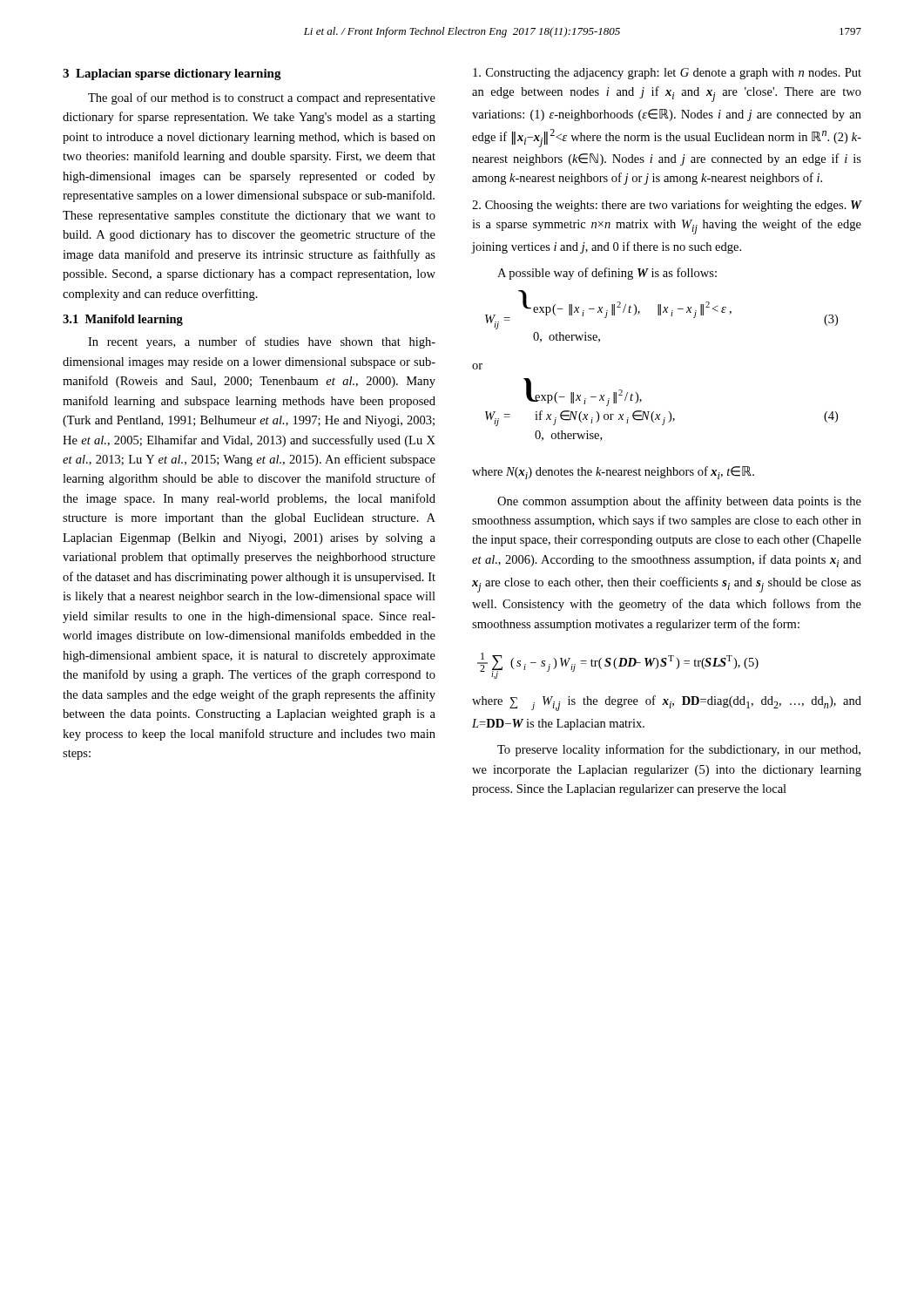Locate the text block starting "where N(xi) denotes"
Viewport: 924px width, 1307px height.
667,548
